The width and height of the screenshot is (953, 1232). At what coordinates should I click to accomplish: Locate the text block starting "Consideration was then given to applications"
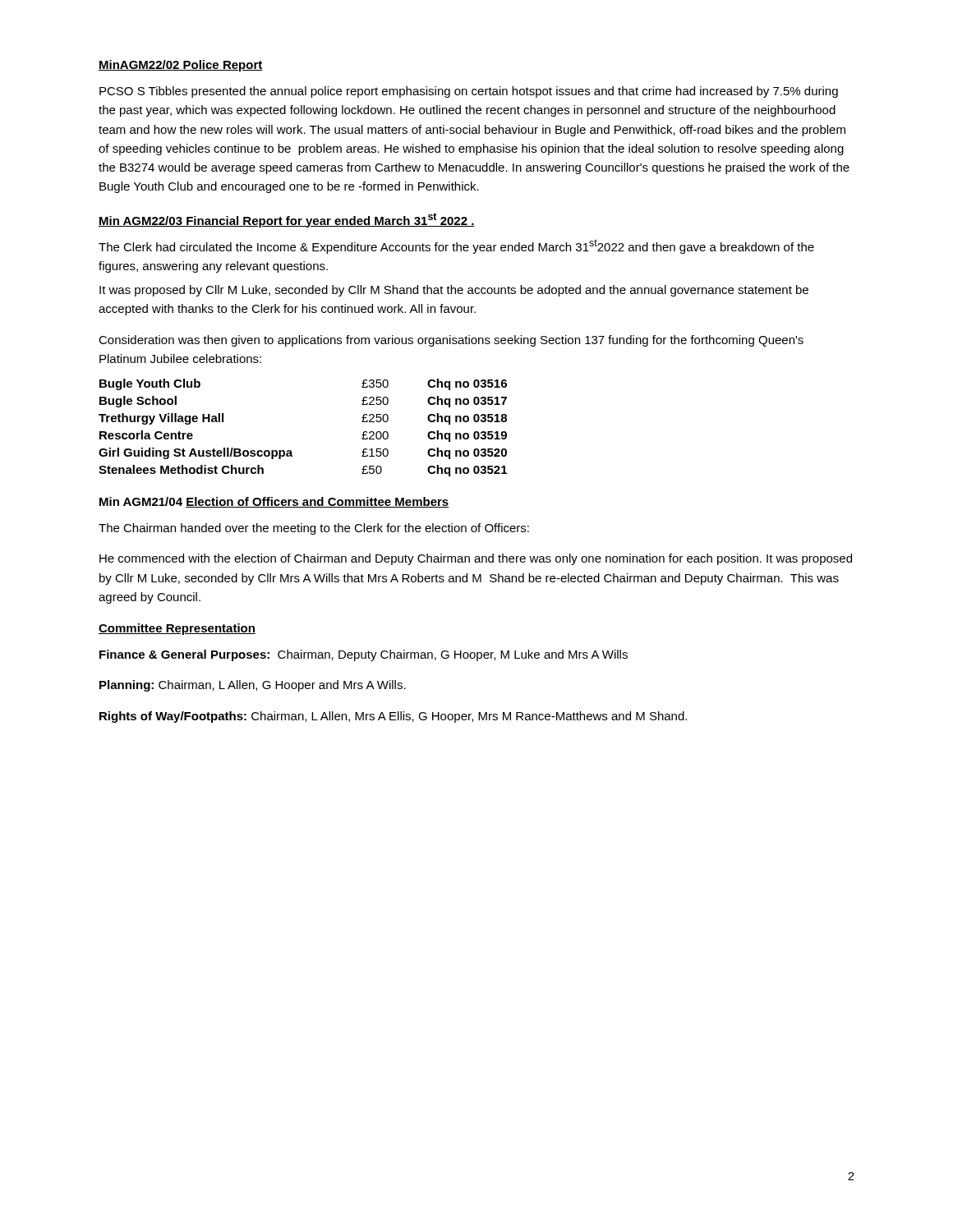[x=451, y=349]
